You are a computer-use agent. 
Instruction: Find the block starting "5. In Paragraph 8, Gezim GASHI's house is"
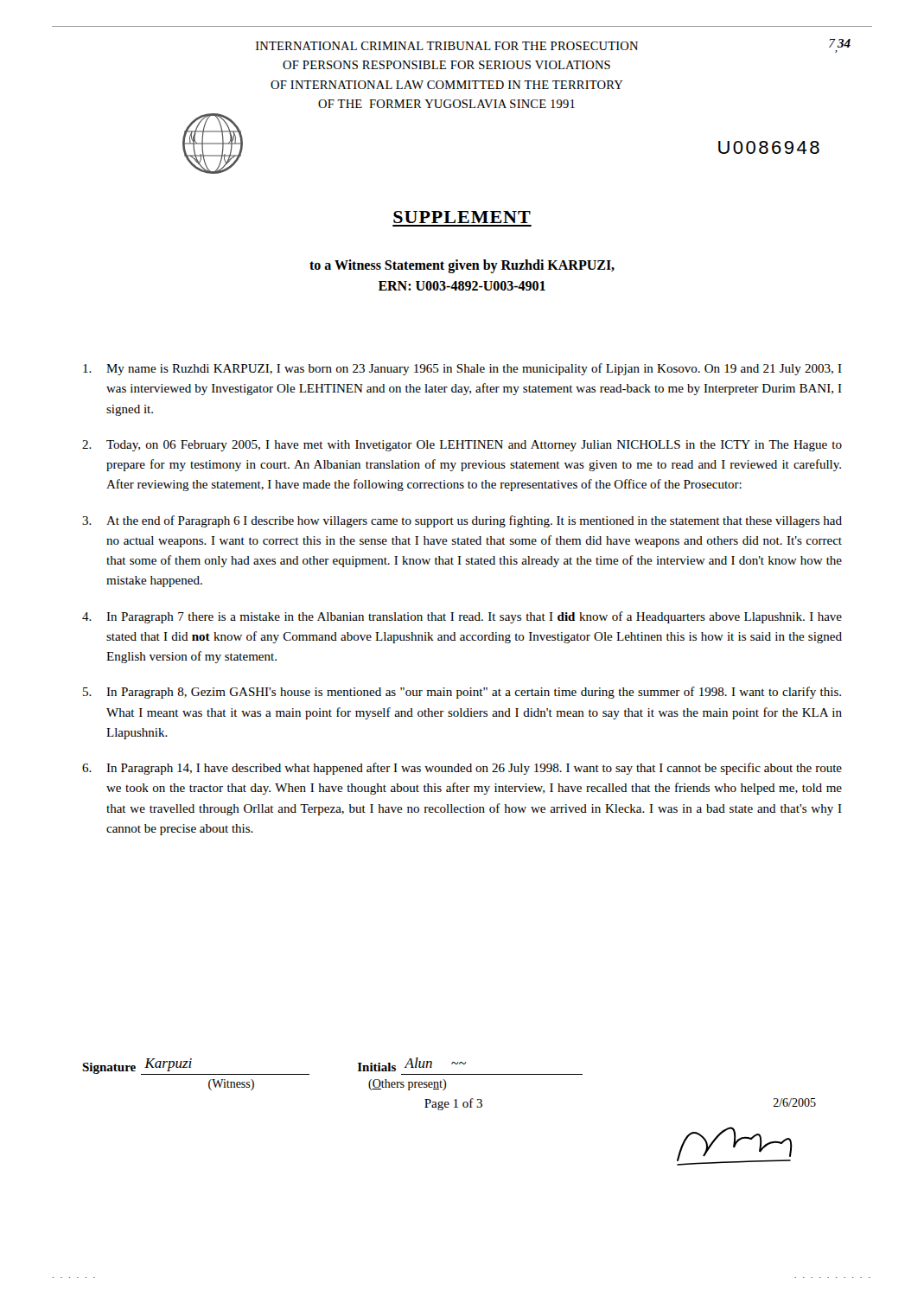[x=462, y=713]
